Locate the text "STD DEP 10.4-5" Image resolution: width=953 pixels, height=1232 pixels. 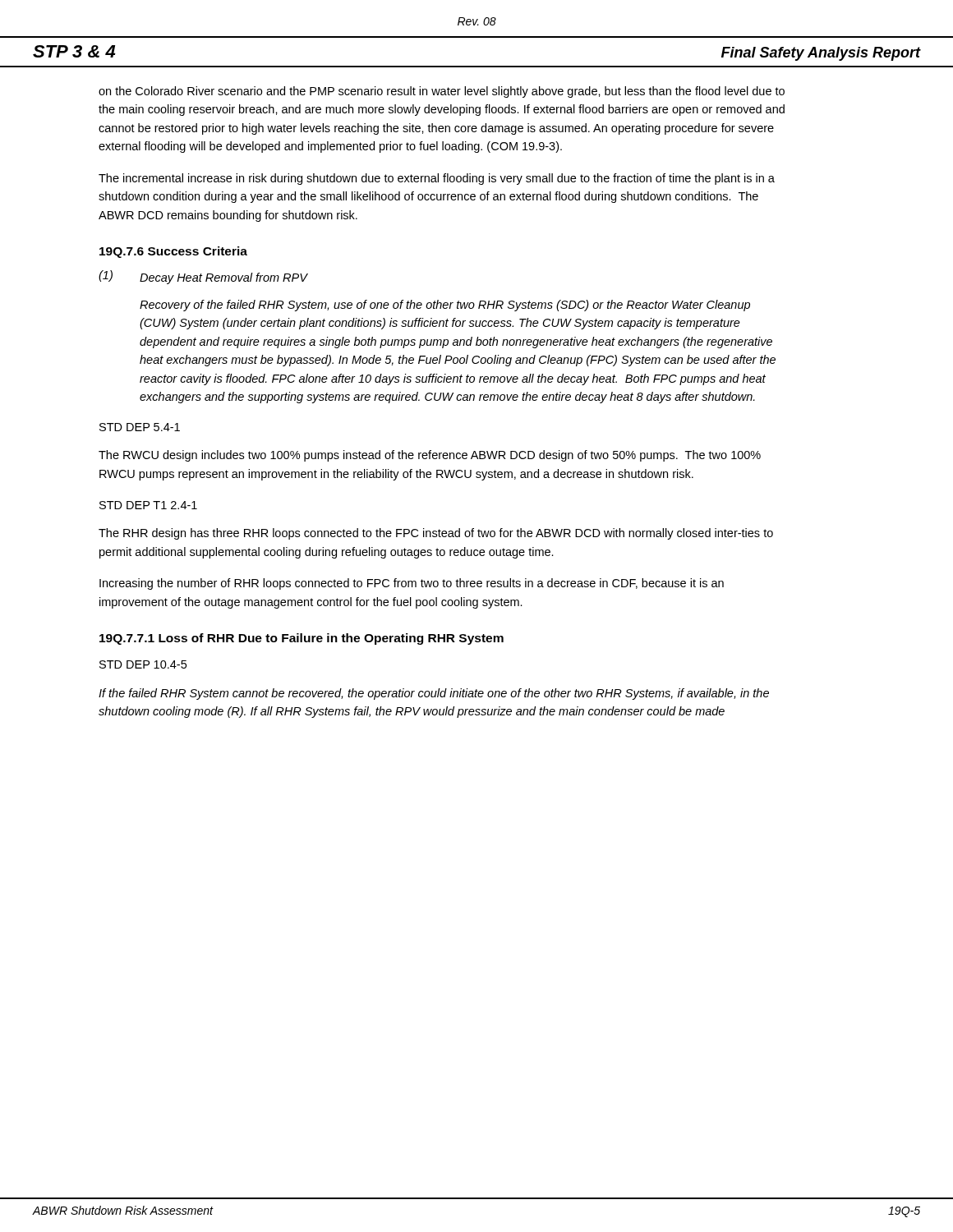pyautogui.click(x=143, y=665)
